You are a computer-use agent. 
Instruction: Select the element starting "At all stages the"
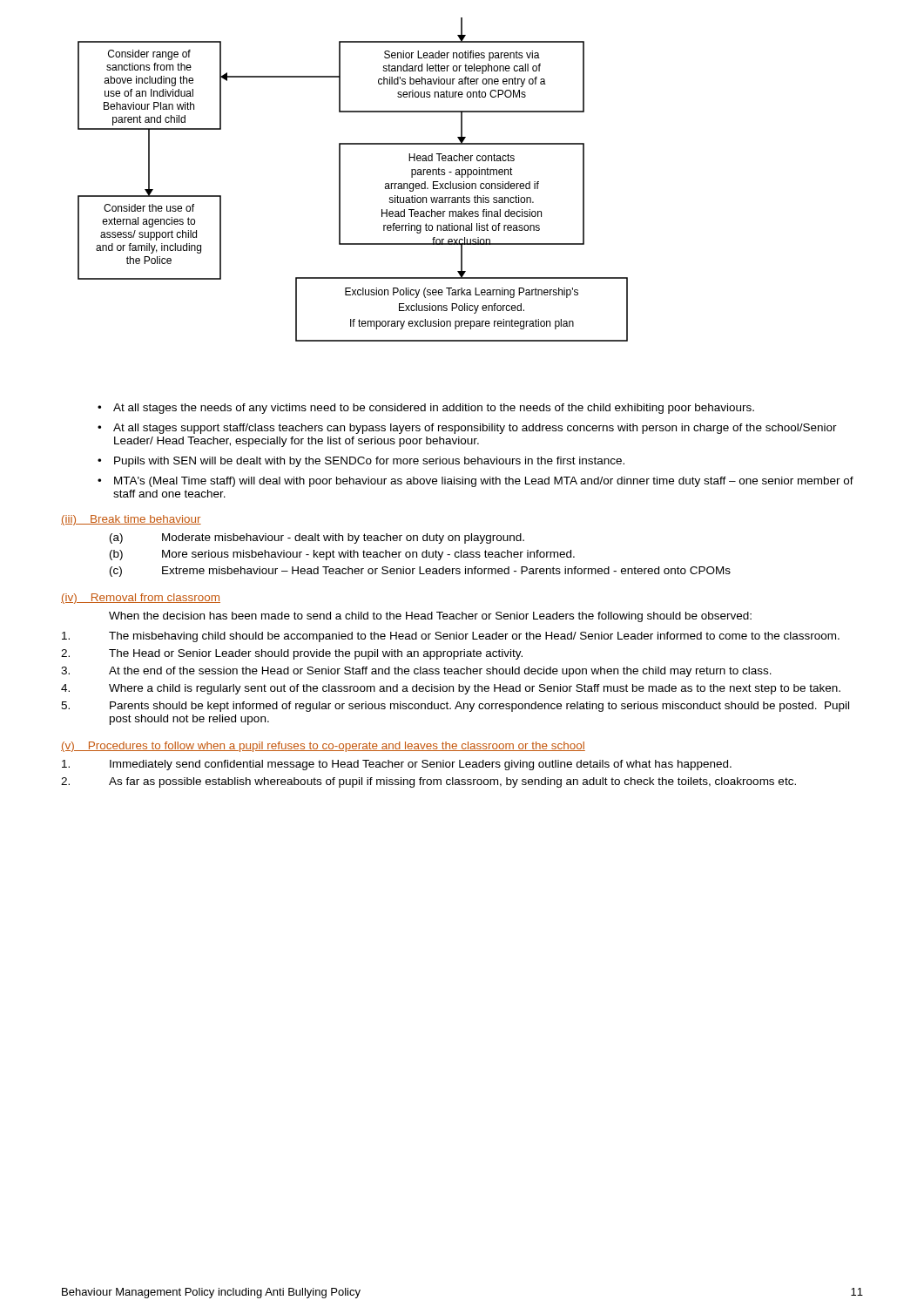488,407
